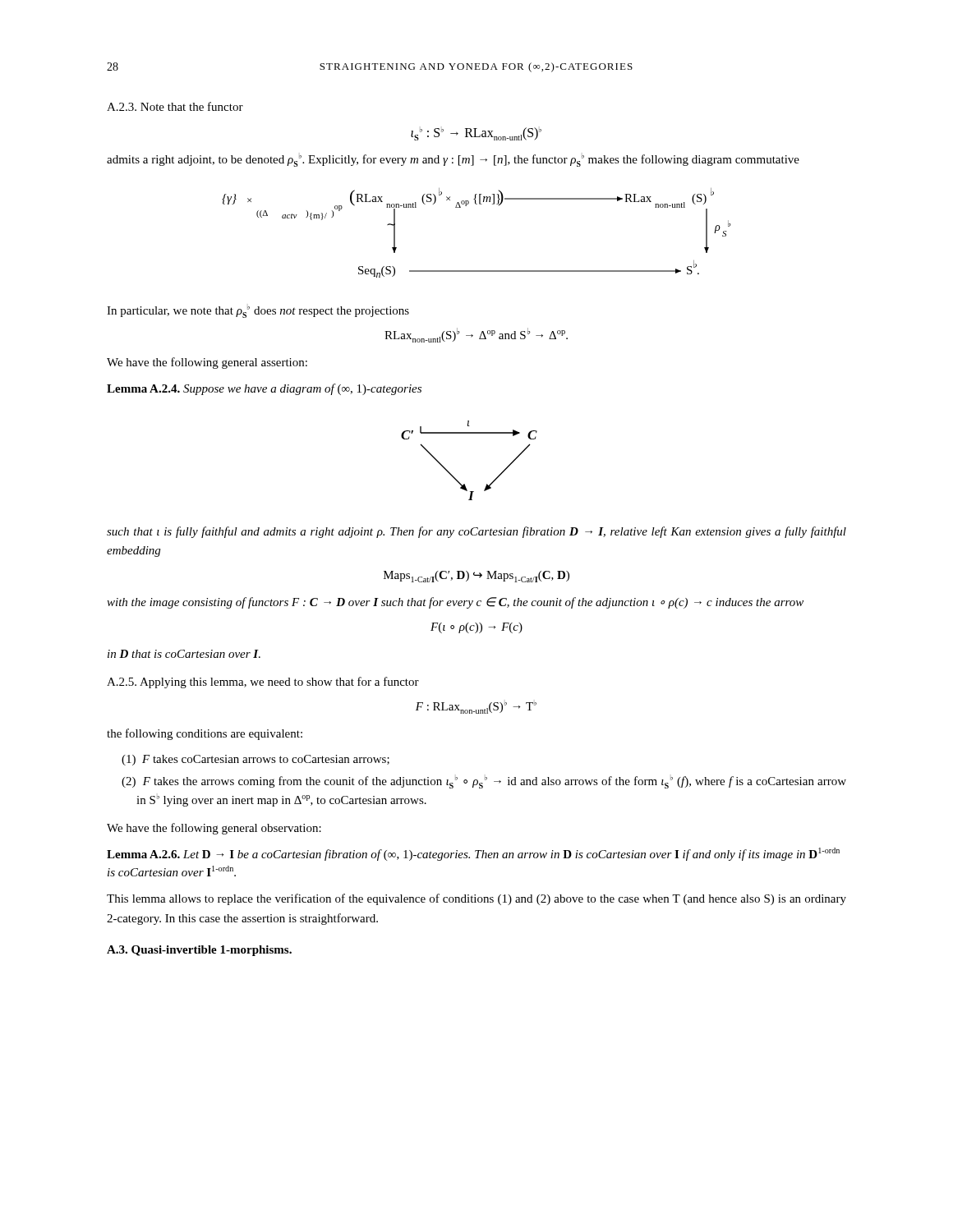Locate the flowchart
Viewport: 953px width, 1232px height.
tap(476, 460)
